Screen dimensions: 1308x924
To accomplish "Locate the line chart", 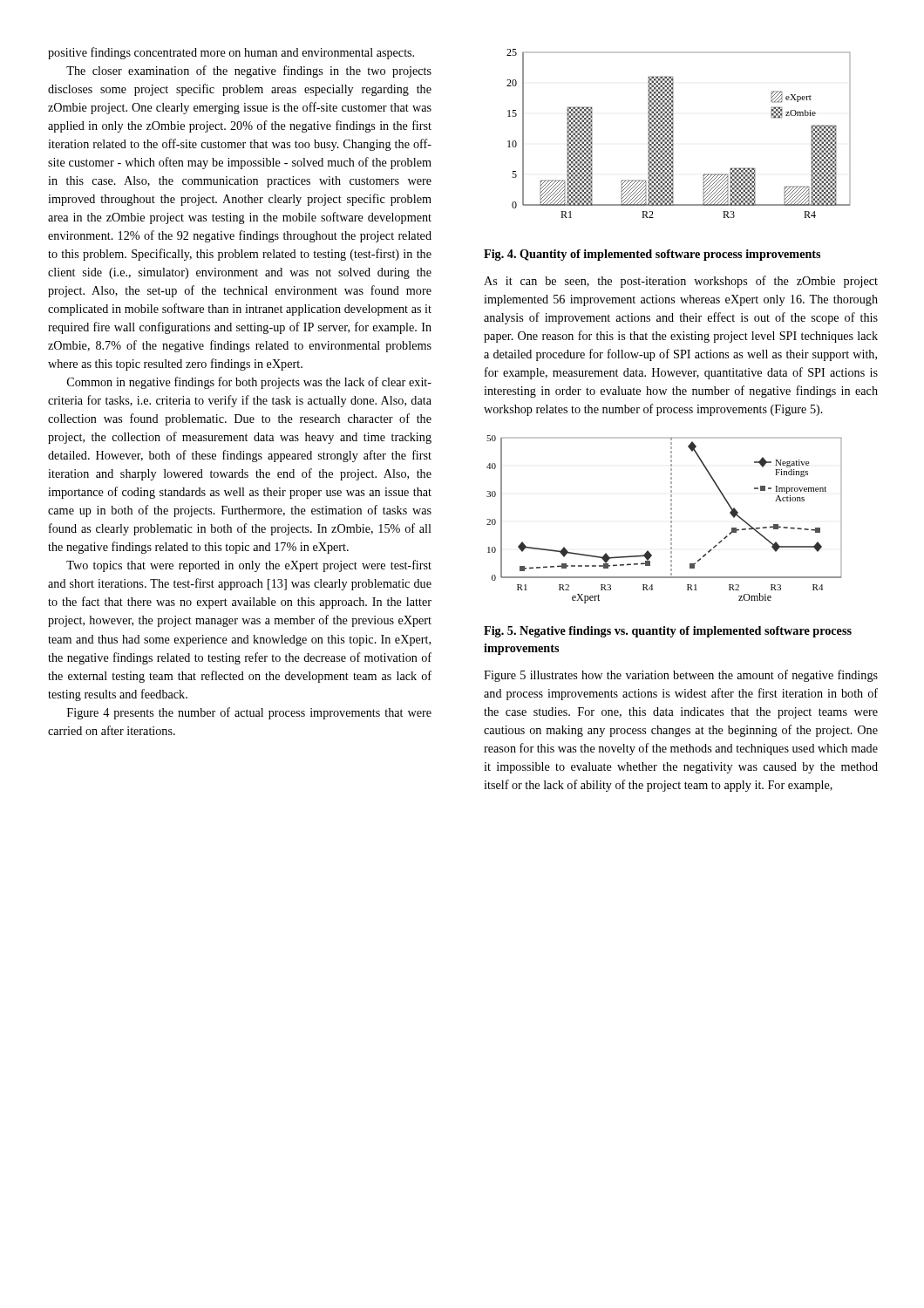I will click(x=681, y=523).
